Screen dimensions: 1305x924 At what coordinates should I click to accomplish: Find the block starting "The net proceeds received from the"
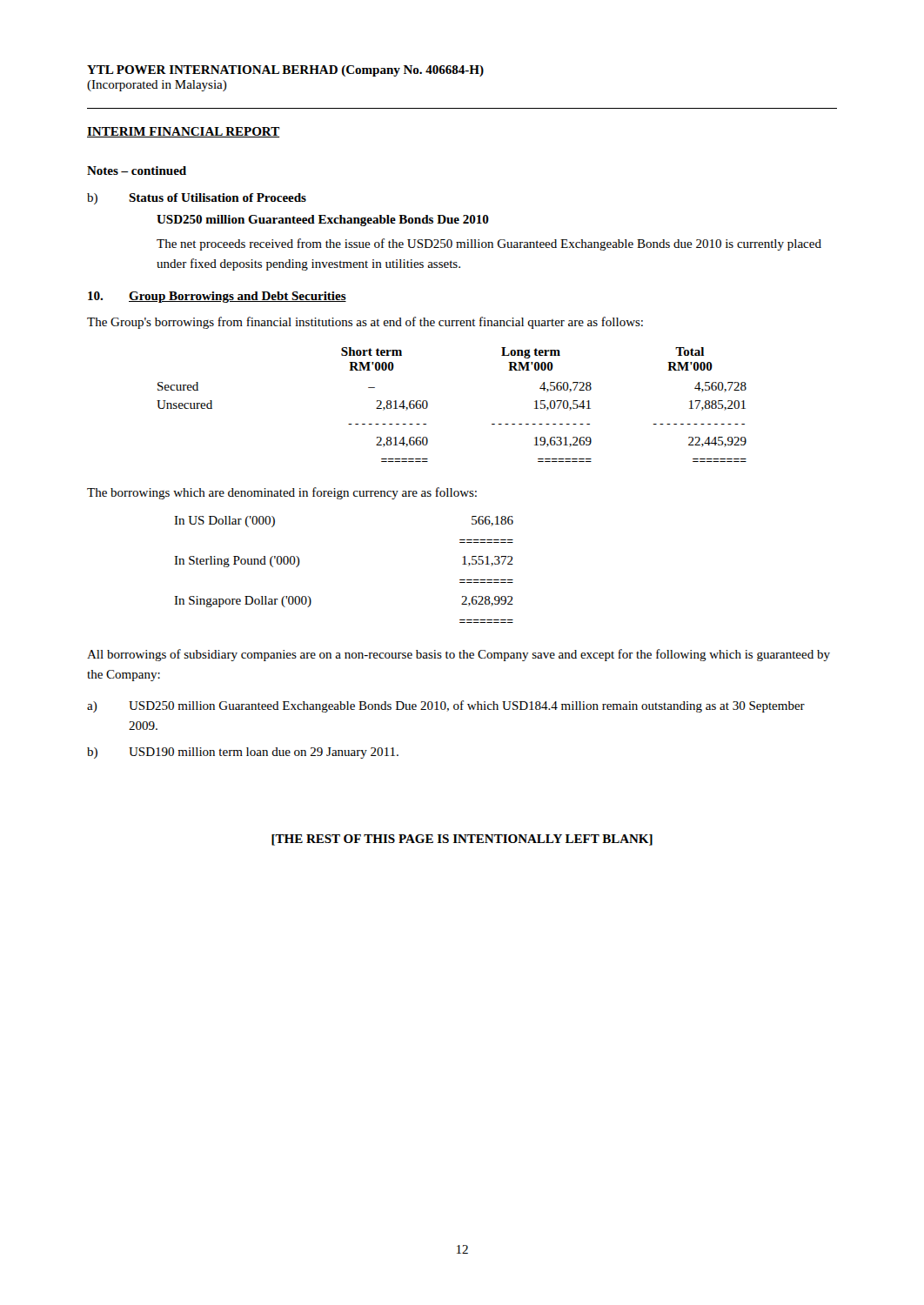click(x=497, y=254)
